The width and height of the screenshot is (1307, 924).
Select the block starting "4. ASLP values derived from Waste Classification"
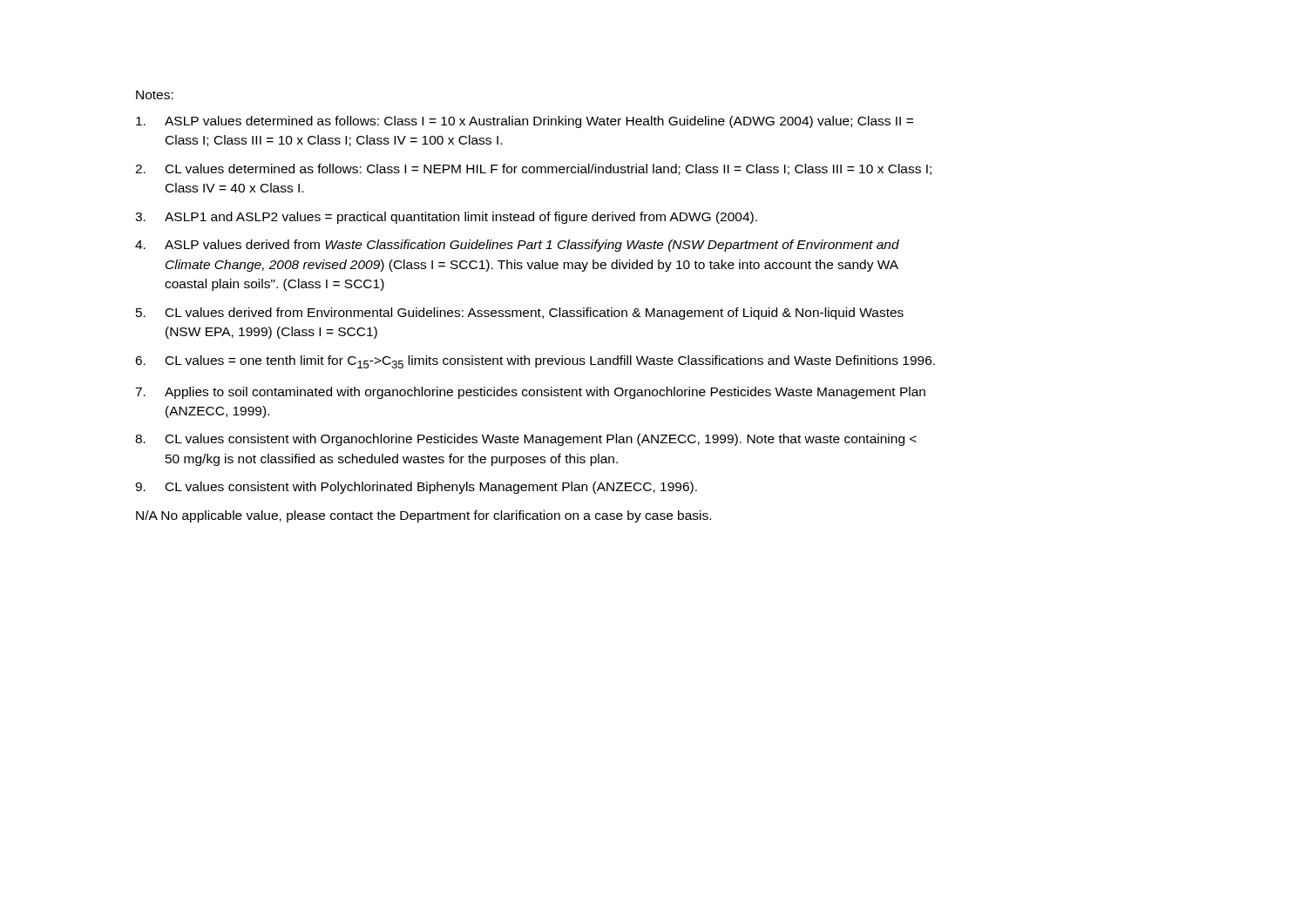pos(654,265)
